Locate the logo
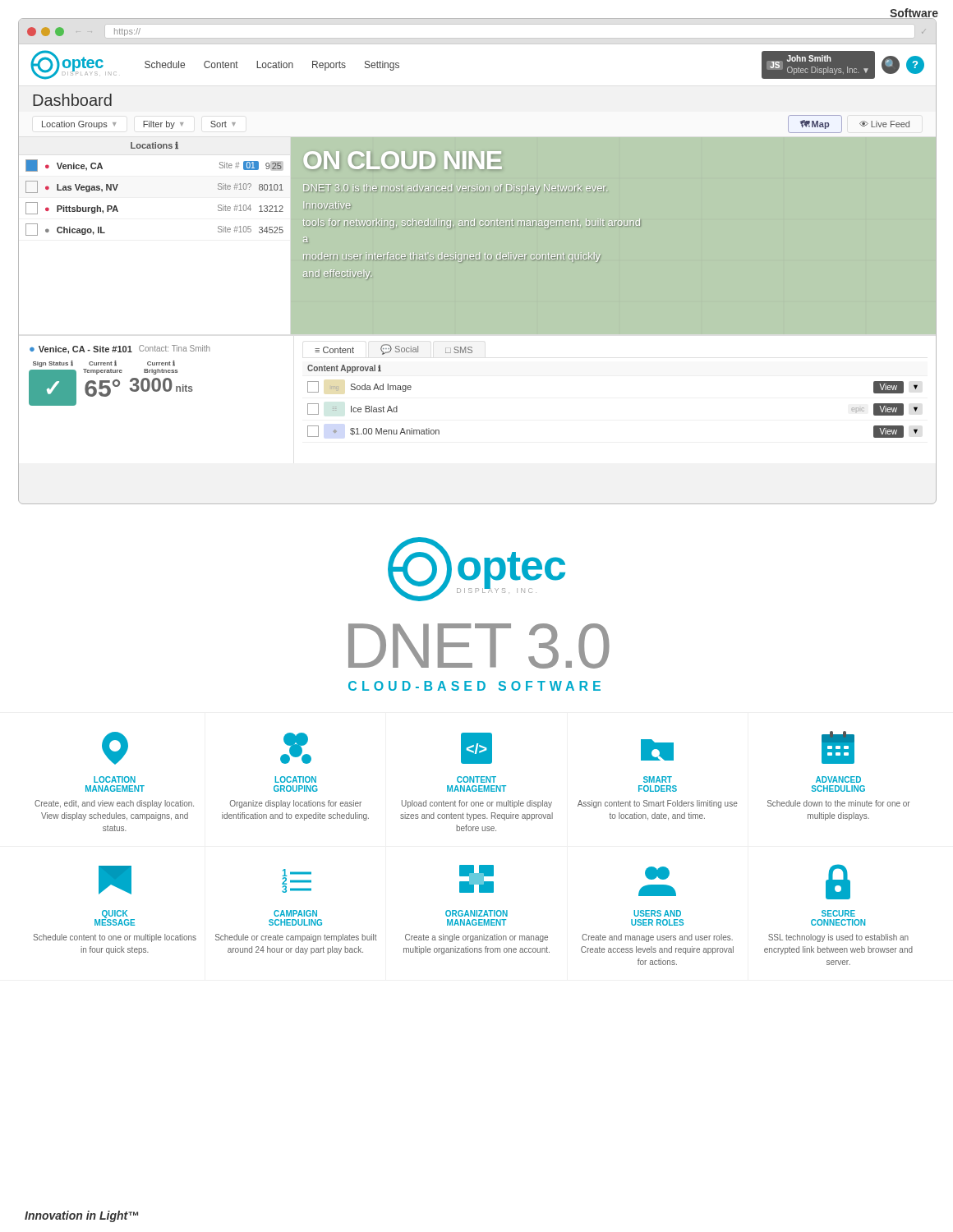 click(x=476, y=562)
